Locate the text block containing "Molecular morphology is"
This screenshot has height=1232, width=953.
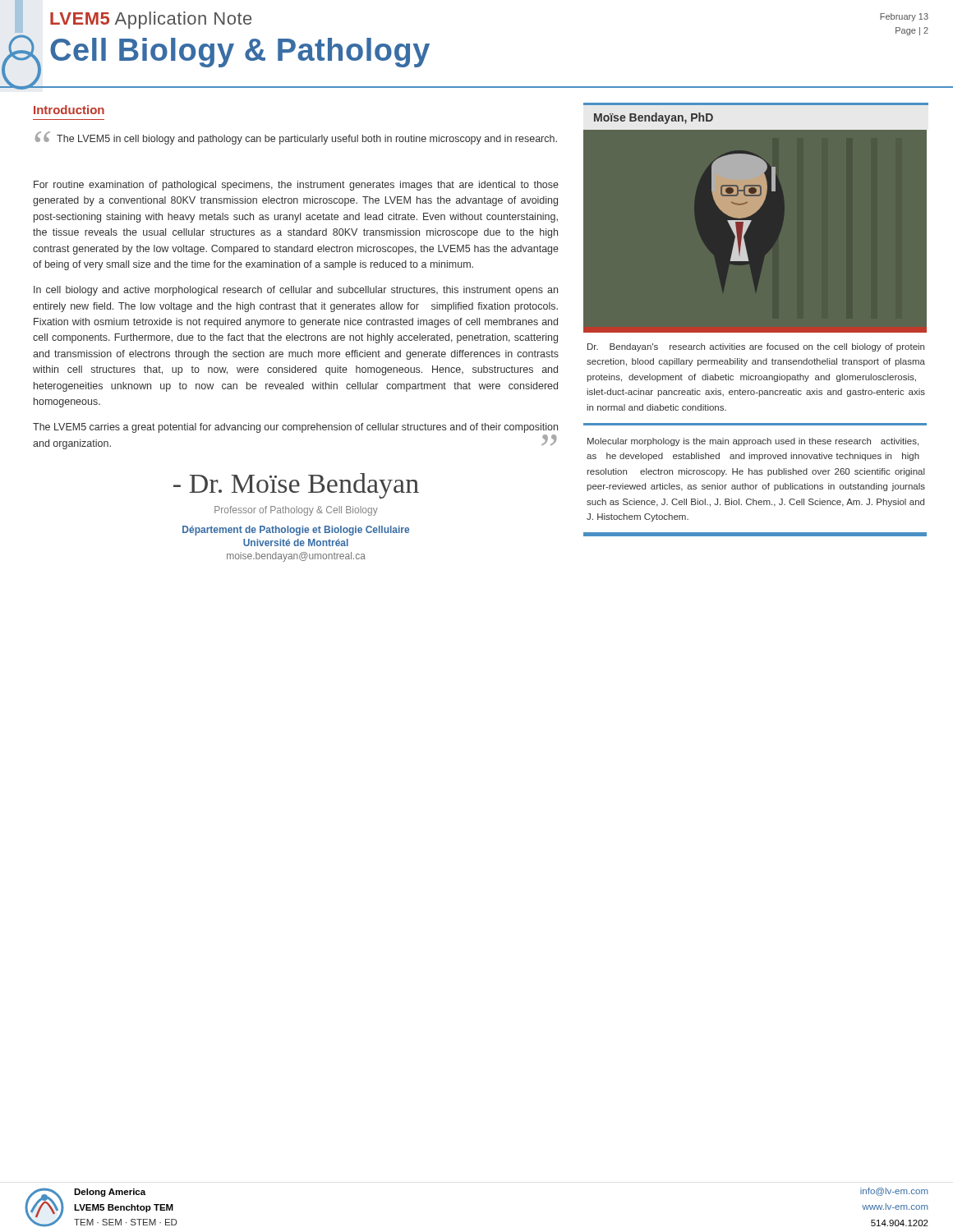756,479
